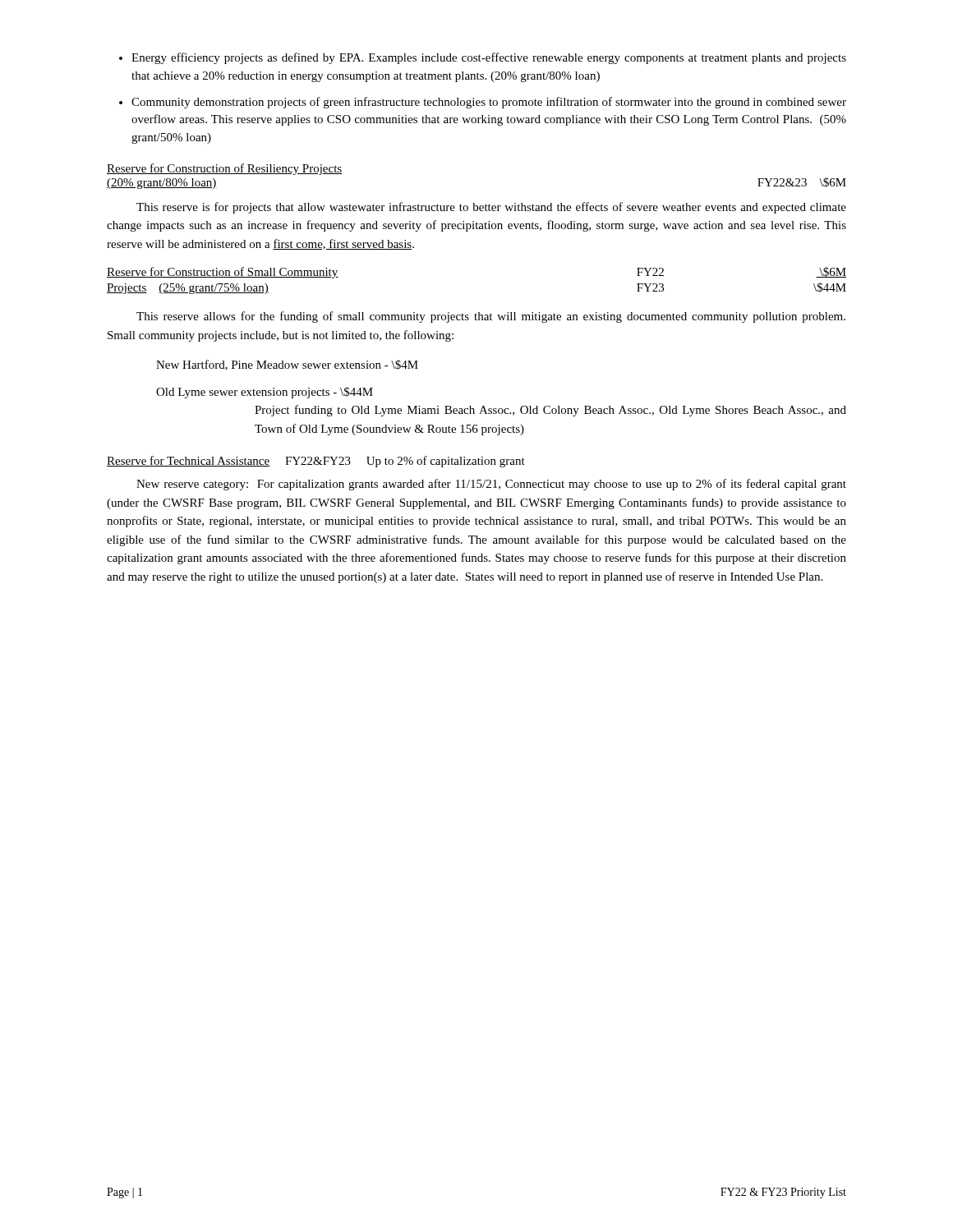953x1232 pixels.
Task: Find the list item that says "Community demonstration projects of"
Action: [489, 119]
